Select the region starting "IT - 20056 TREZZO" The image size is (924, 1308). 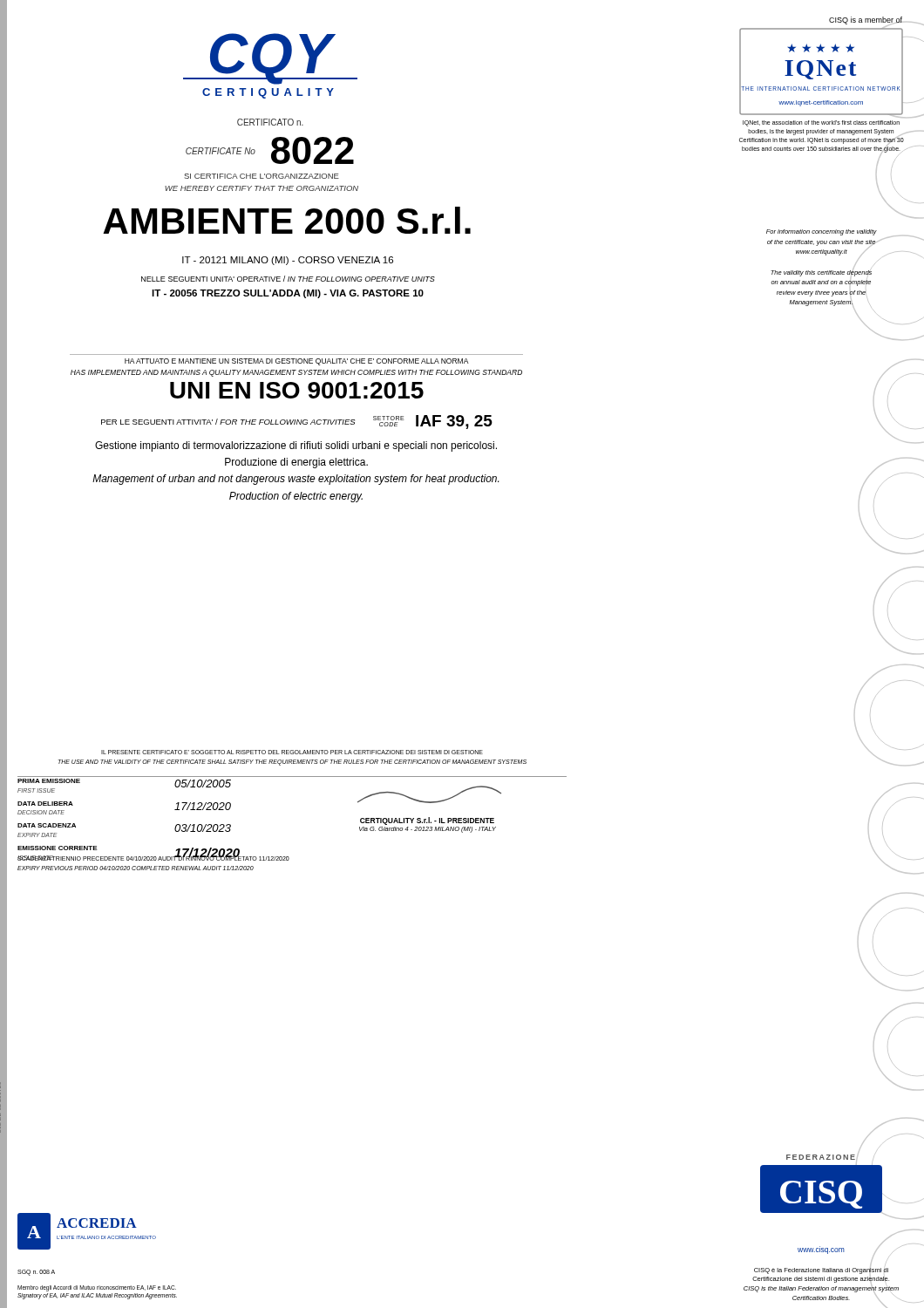pos(288,293)
